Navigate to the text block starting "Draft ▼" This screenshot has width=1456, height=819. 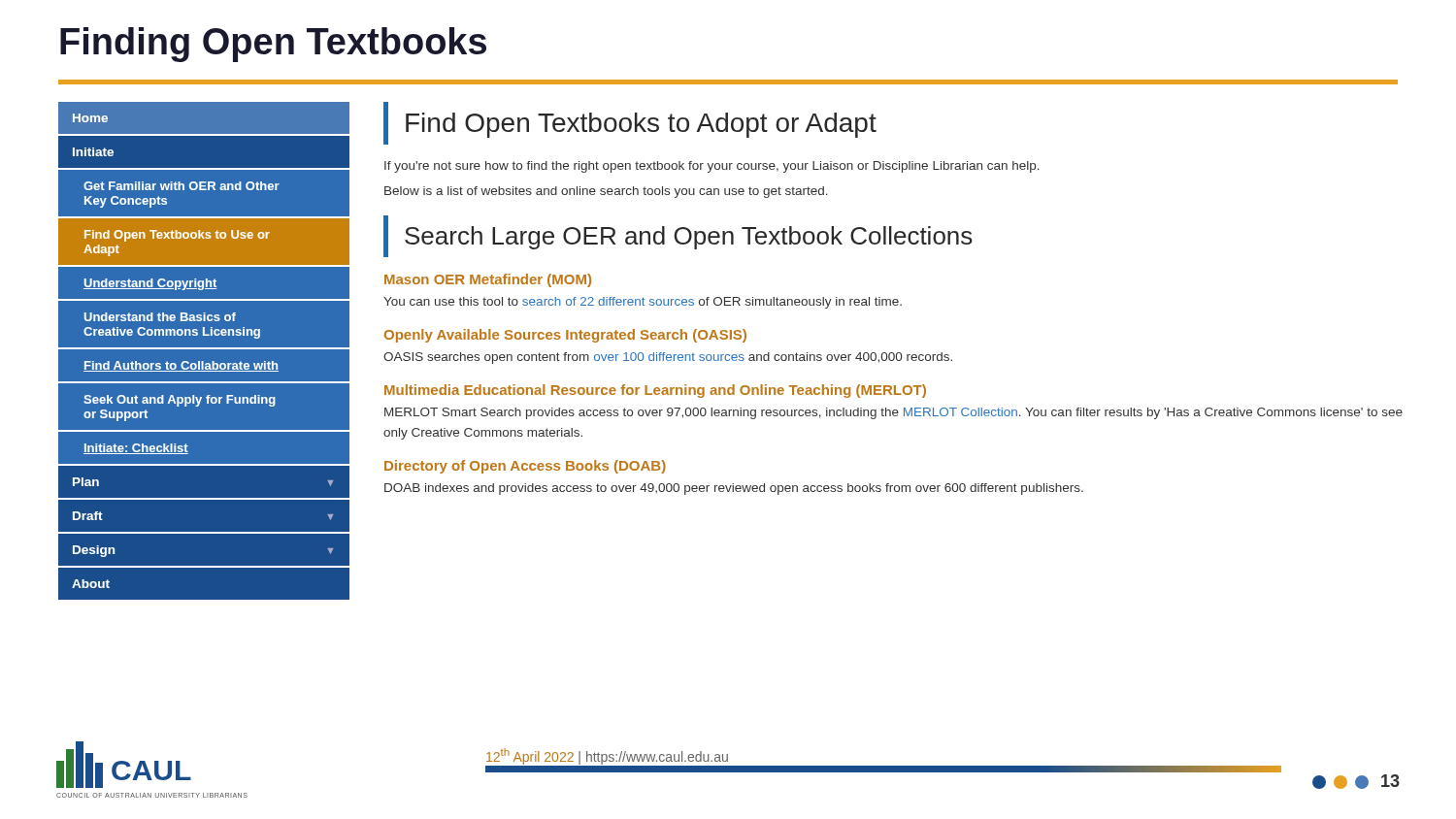(x=92, y=516)
